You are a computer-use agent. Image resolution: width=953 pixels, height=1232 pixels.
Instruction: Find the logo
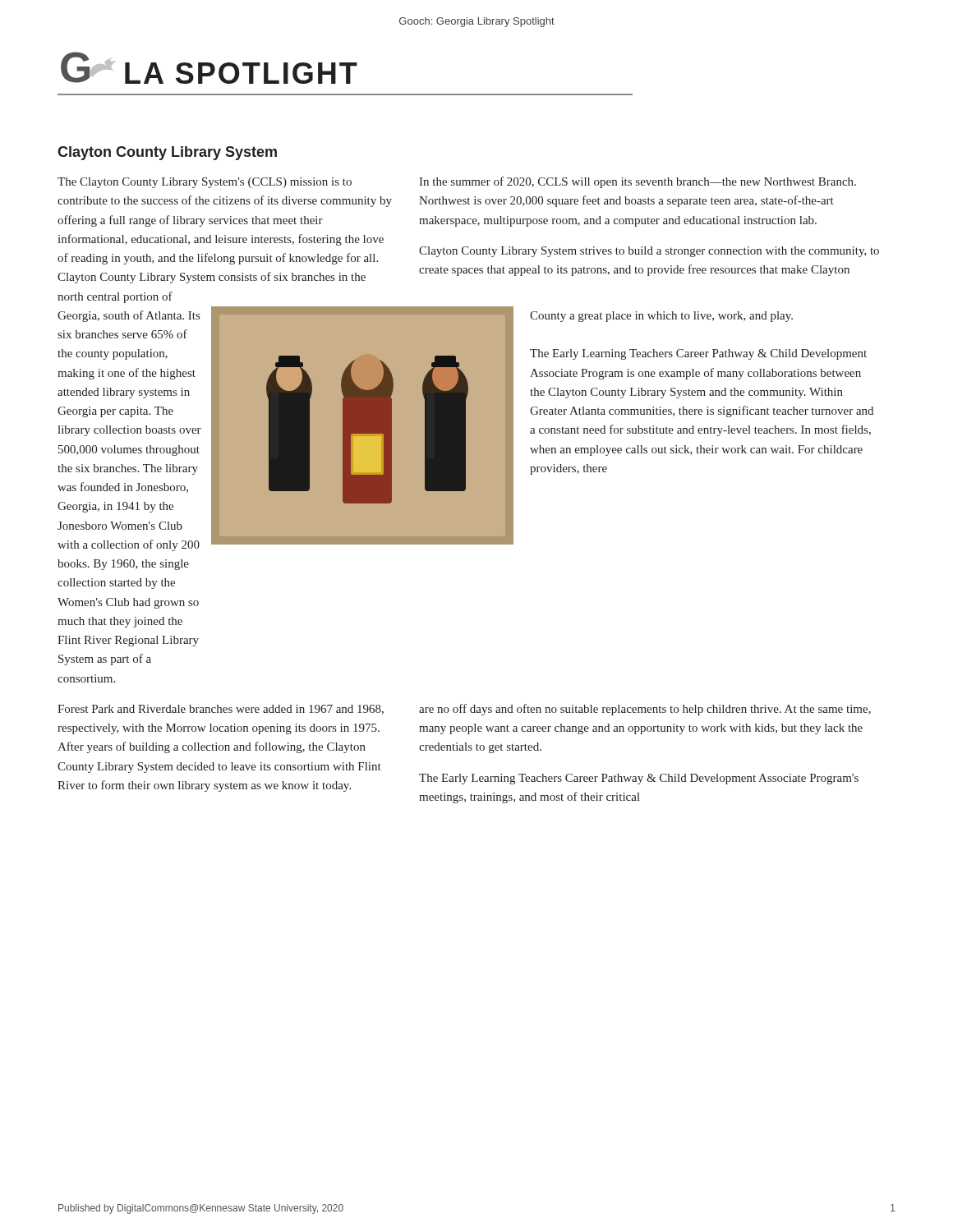(x=345, y=69)
